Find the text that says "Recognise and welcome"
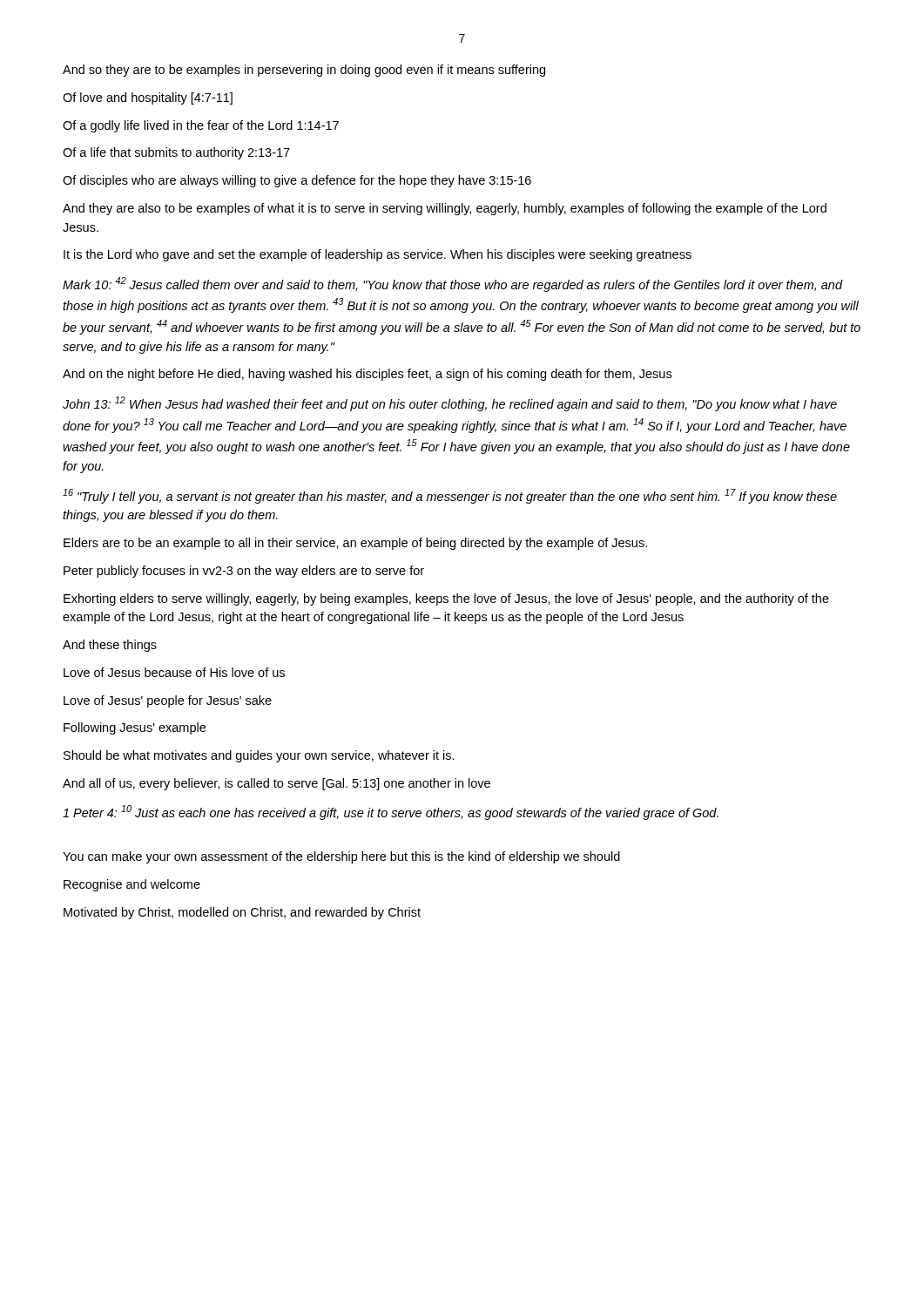 click(x=132, y=884)
